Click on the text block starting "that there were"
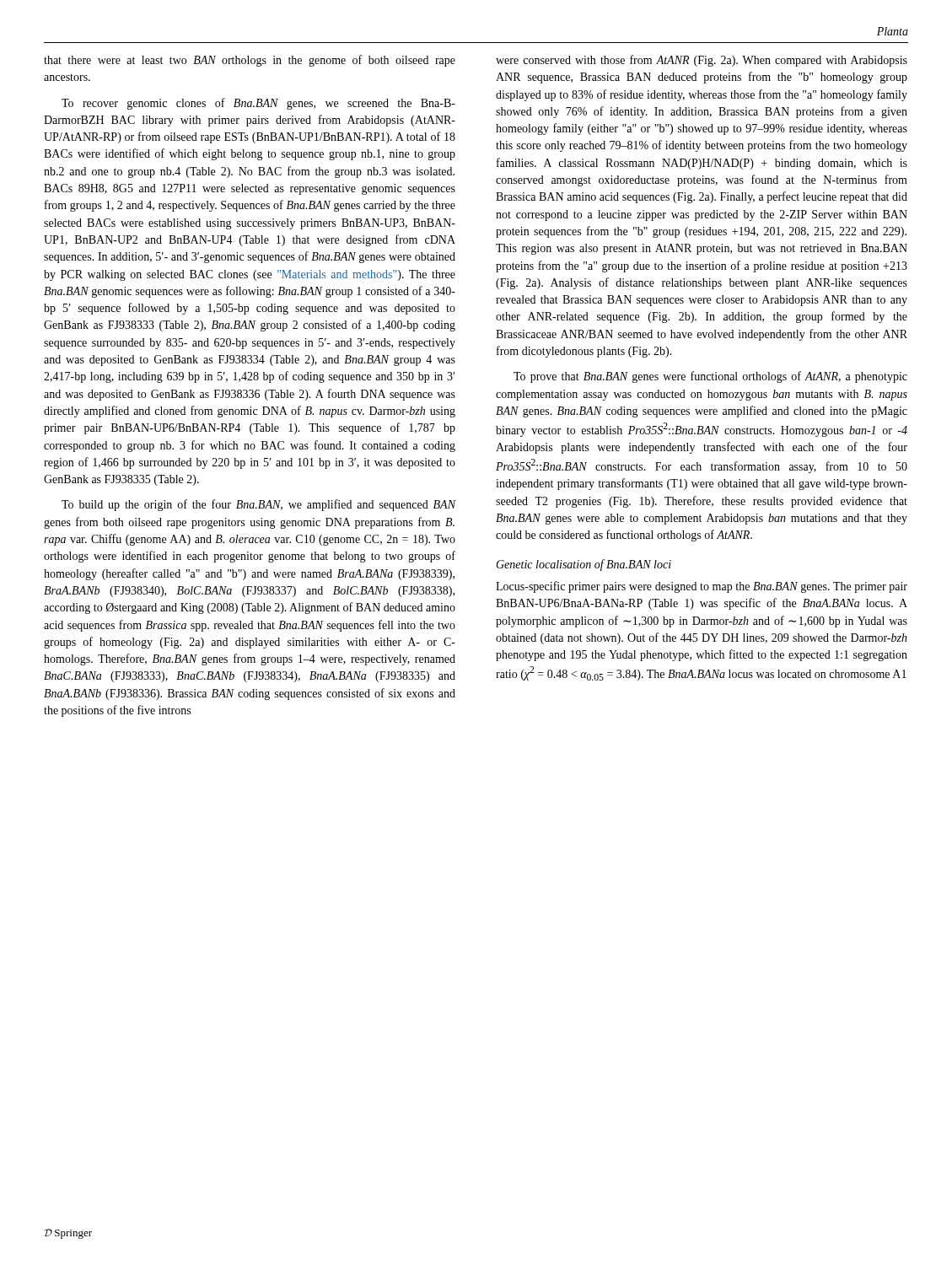This screenshot has width=952, height=1265. click(250, 386)
